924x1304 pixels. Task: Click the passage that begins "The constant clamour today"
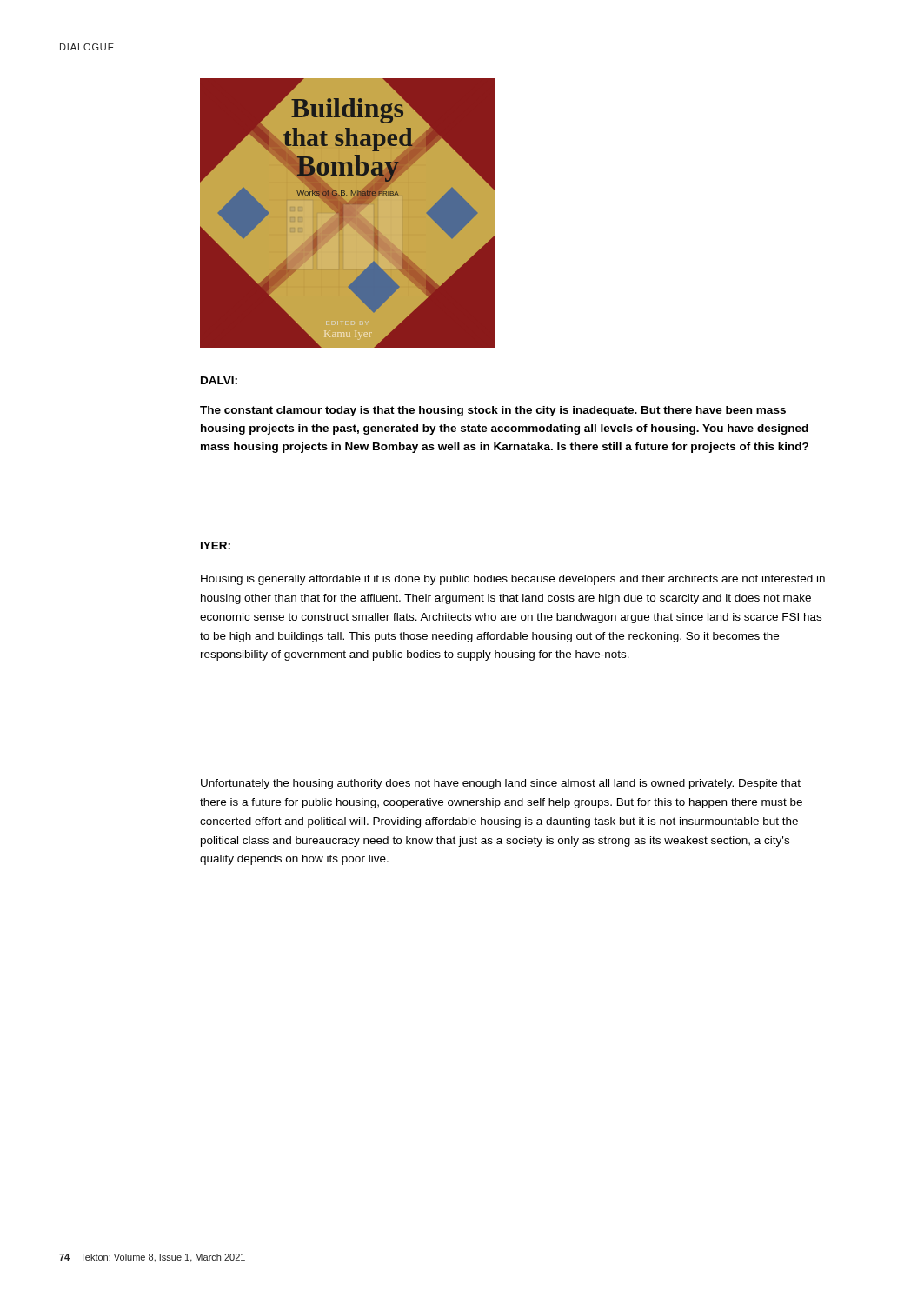(x=504, y=428)
